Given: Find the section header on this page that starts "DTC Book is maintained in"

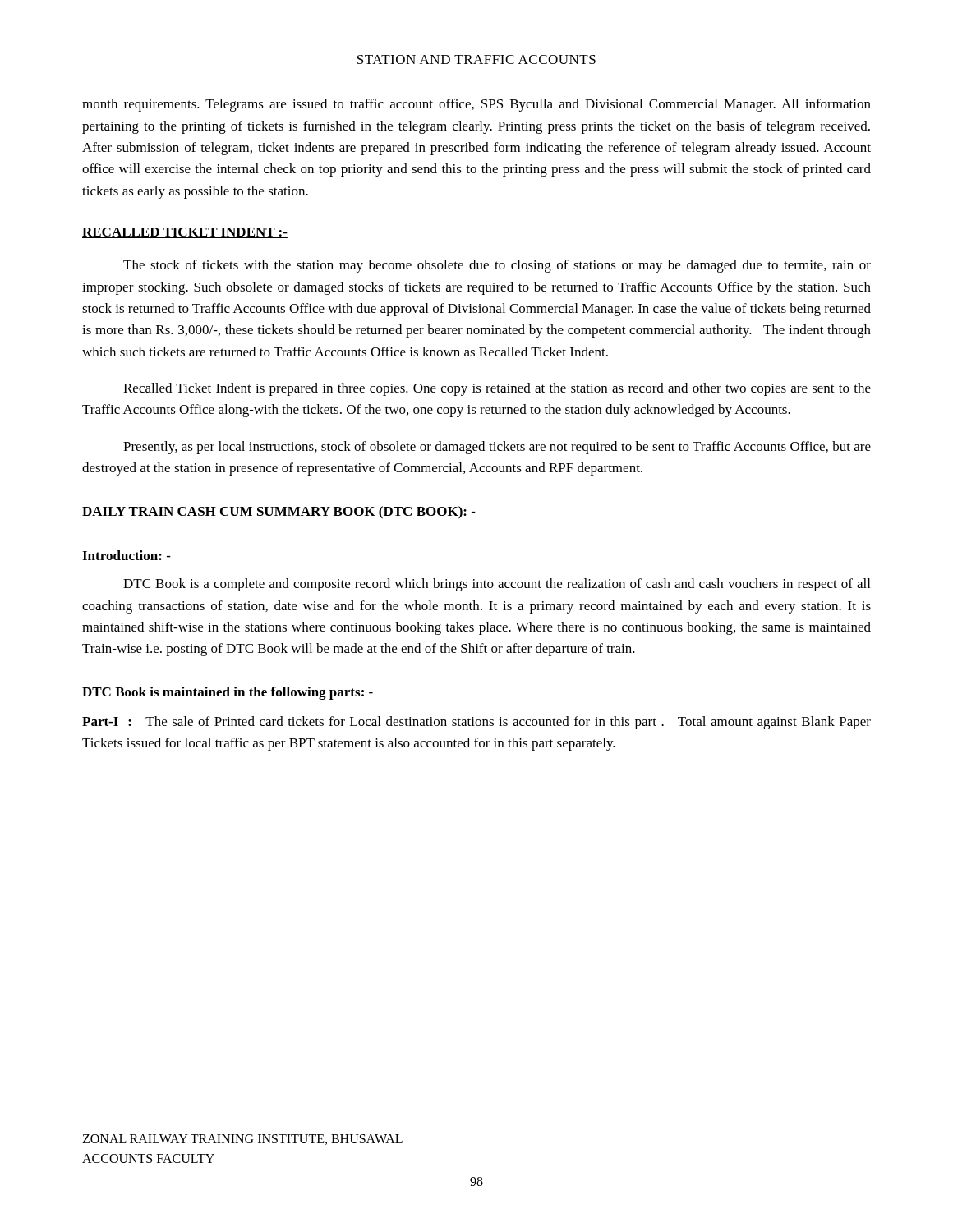Looking at the screenshot, I should coord(228,692).
